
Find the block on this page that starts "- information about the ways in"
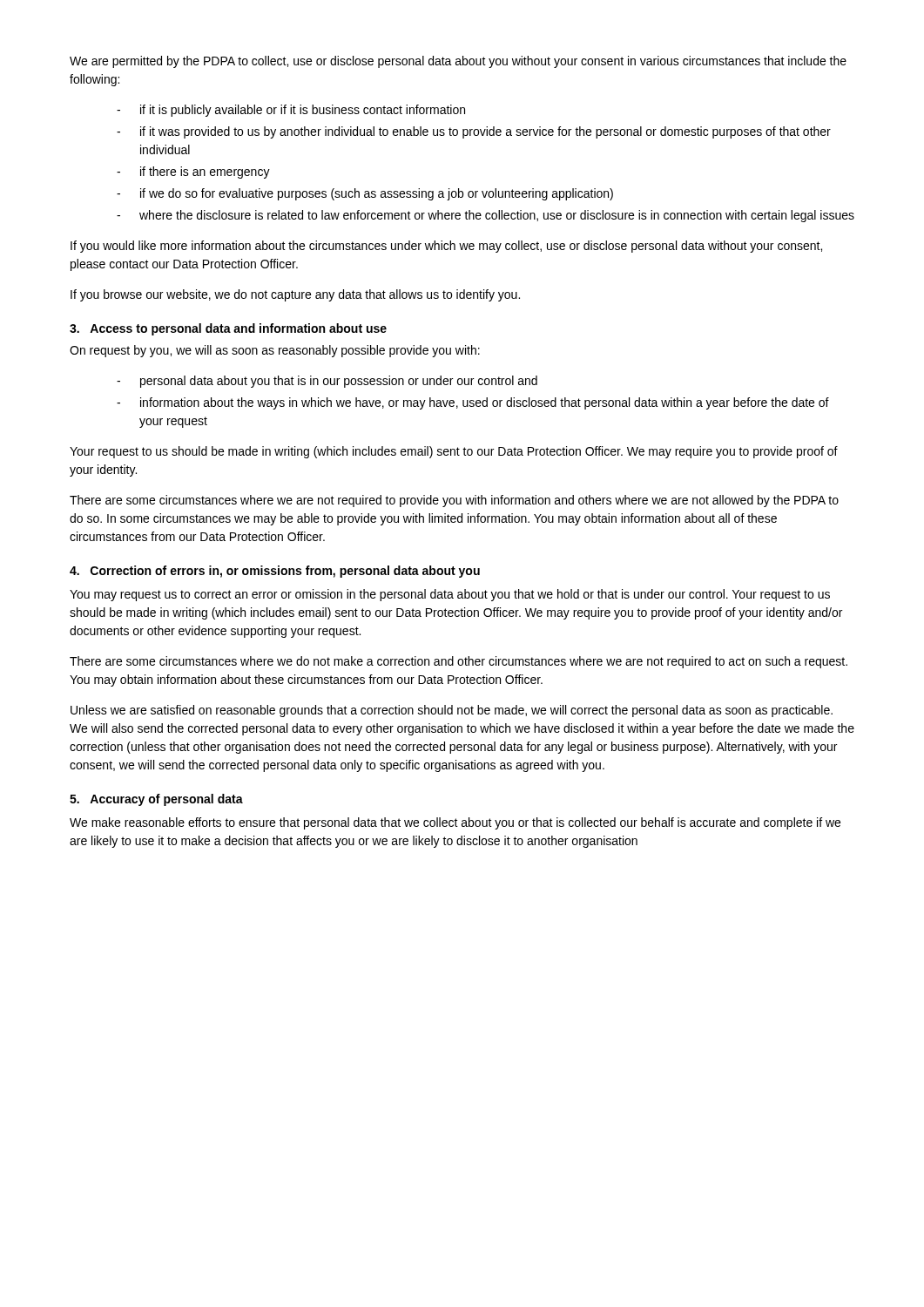tap(473, 411)
